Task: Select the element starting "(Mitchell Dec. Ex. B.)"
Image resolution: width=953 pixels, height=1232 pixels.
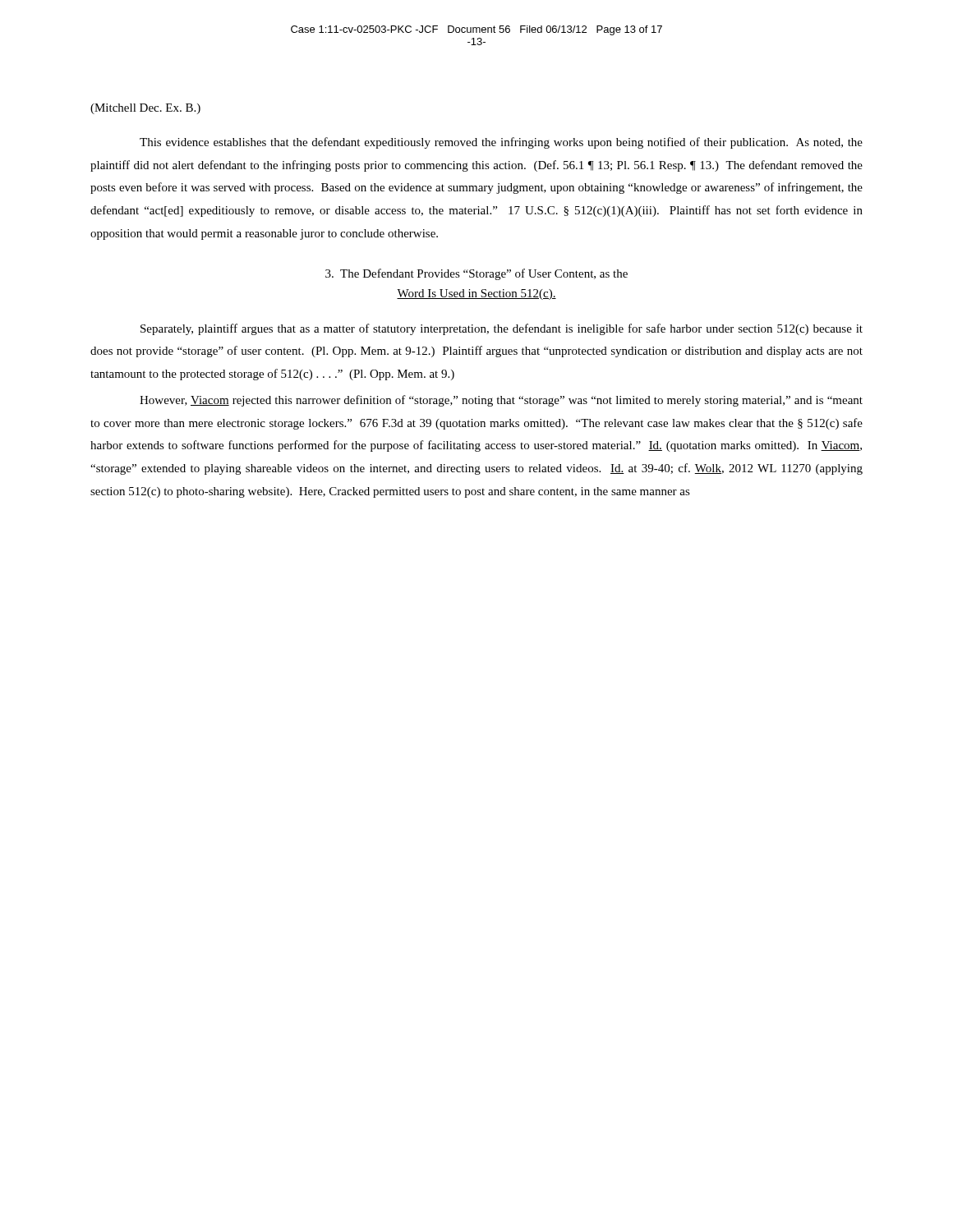Action: [145, 108]
